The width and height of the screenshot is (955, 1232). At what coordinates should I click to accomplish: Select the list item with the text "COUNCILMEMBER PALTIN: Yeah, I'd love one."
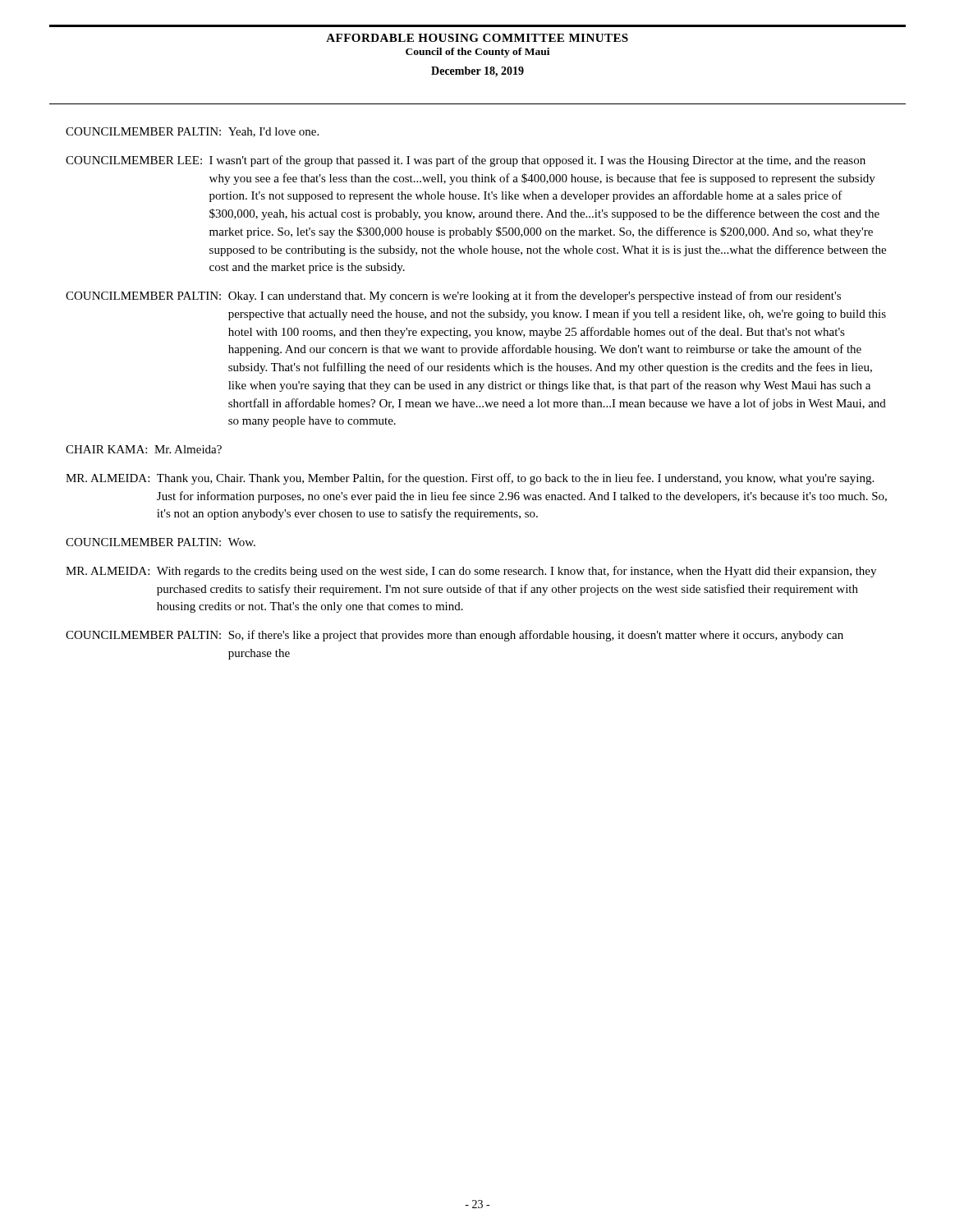[192, 132]
